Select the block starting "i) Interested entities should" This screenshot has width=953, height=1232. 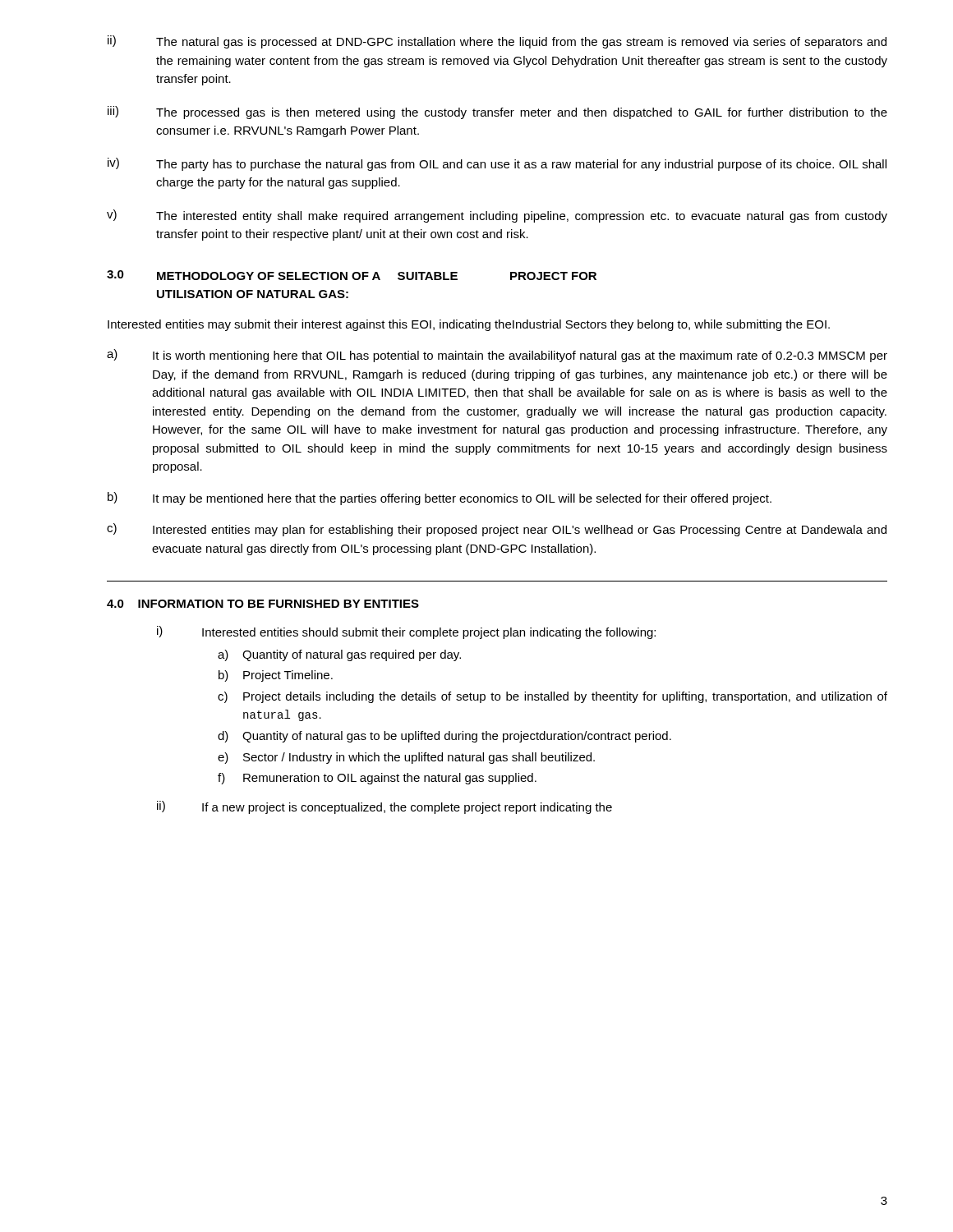522,707
